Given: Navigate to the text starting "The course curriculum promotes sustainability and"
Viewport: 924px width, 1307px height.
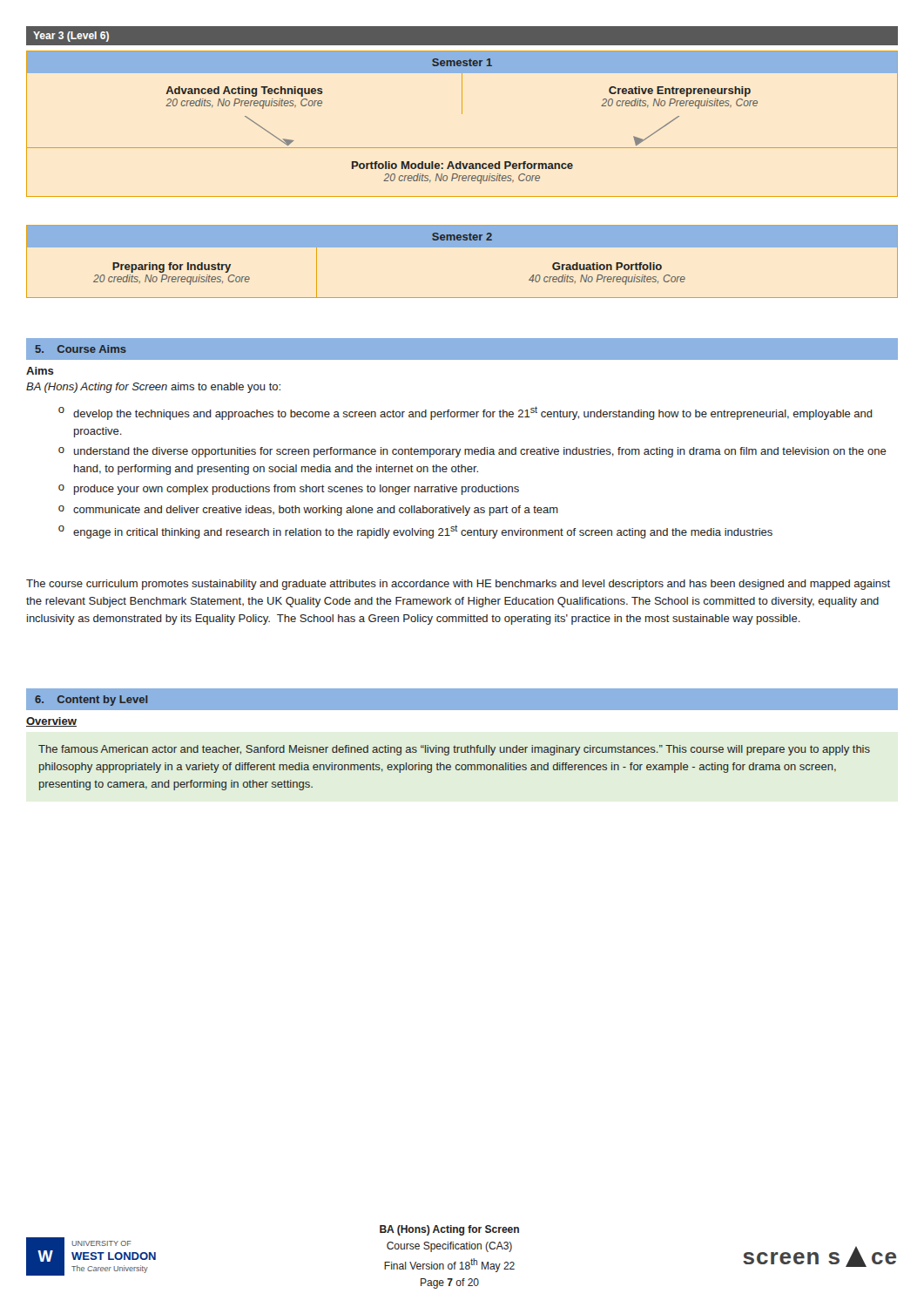Looking at the screenshot, I should (458, 601).
